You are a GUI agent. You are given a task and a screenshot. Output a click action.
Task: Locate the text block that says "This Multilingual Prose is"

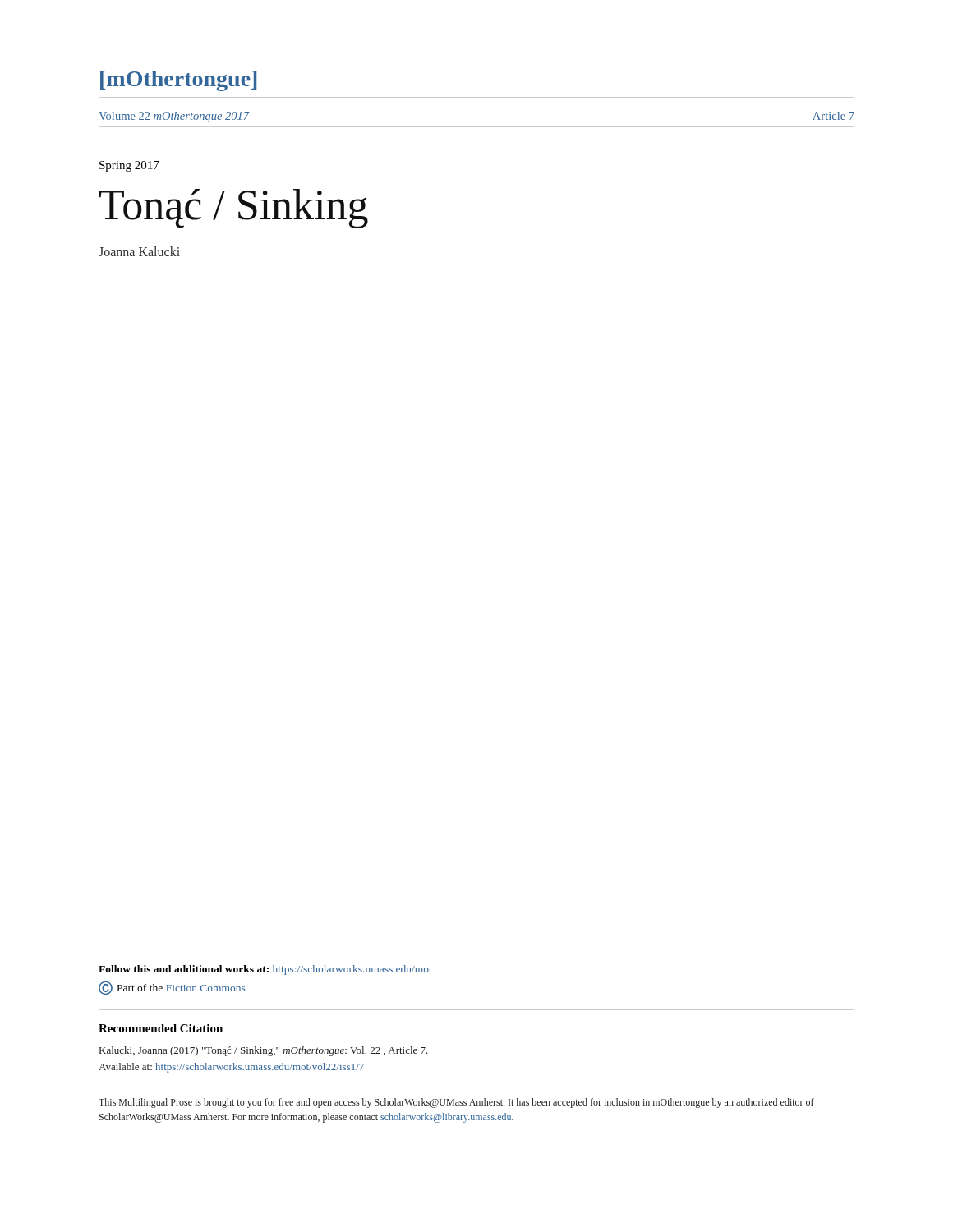[x=476, y=1110]
